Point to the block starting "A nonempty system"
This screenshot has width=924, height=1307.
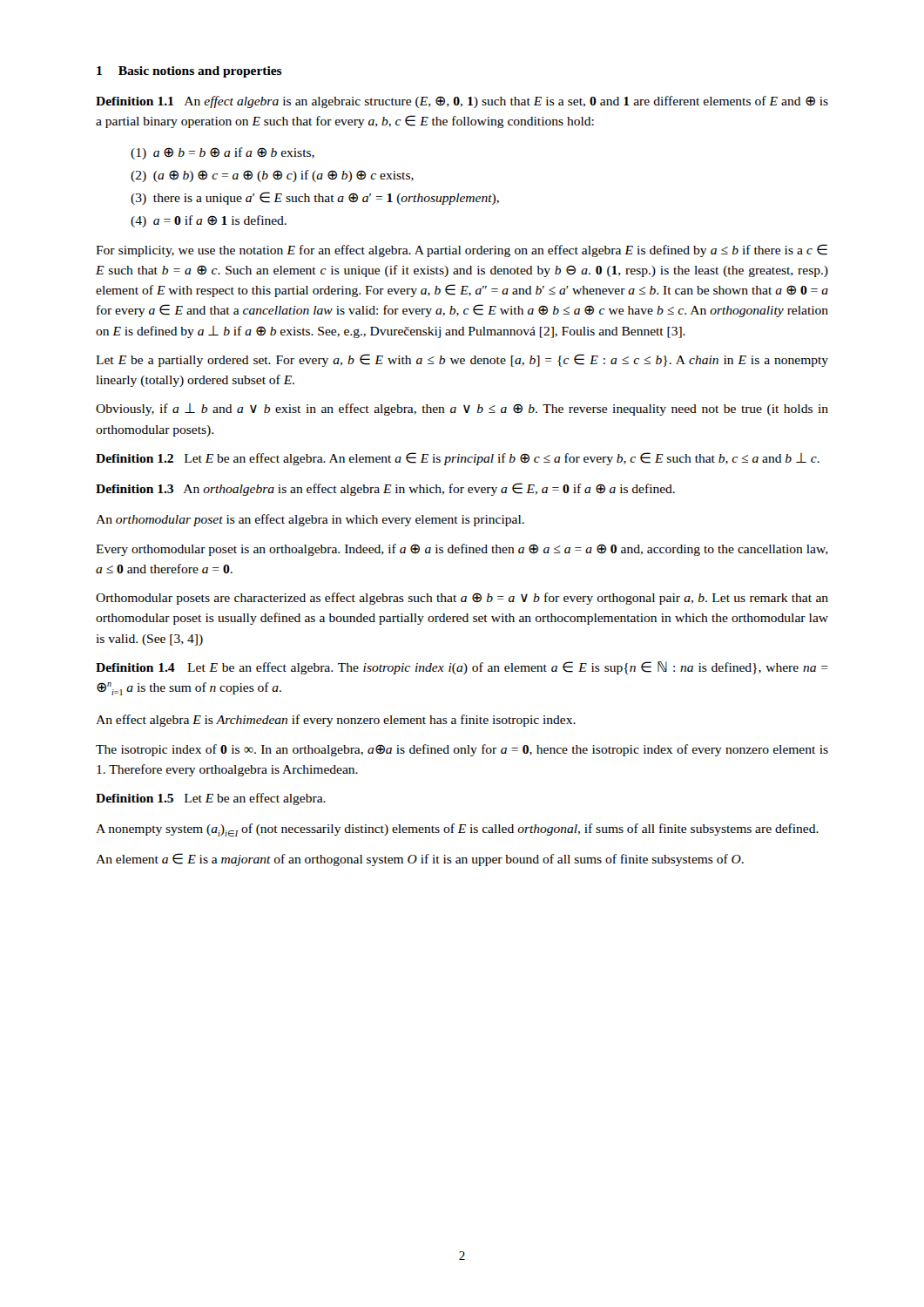(457, 830)
